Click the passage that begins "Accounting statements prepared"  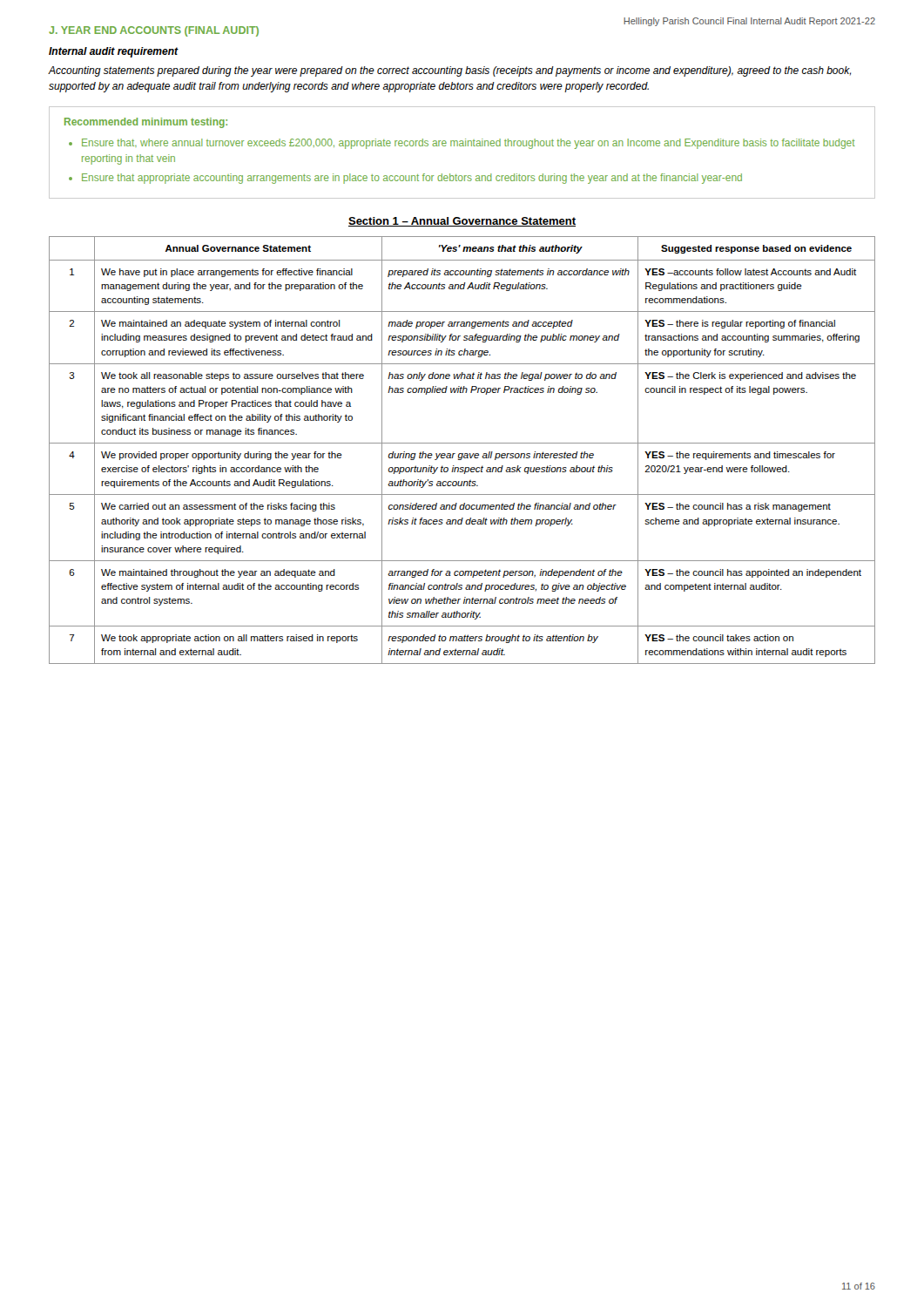pyautogui.click(x=450, y=78)
